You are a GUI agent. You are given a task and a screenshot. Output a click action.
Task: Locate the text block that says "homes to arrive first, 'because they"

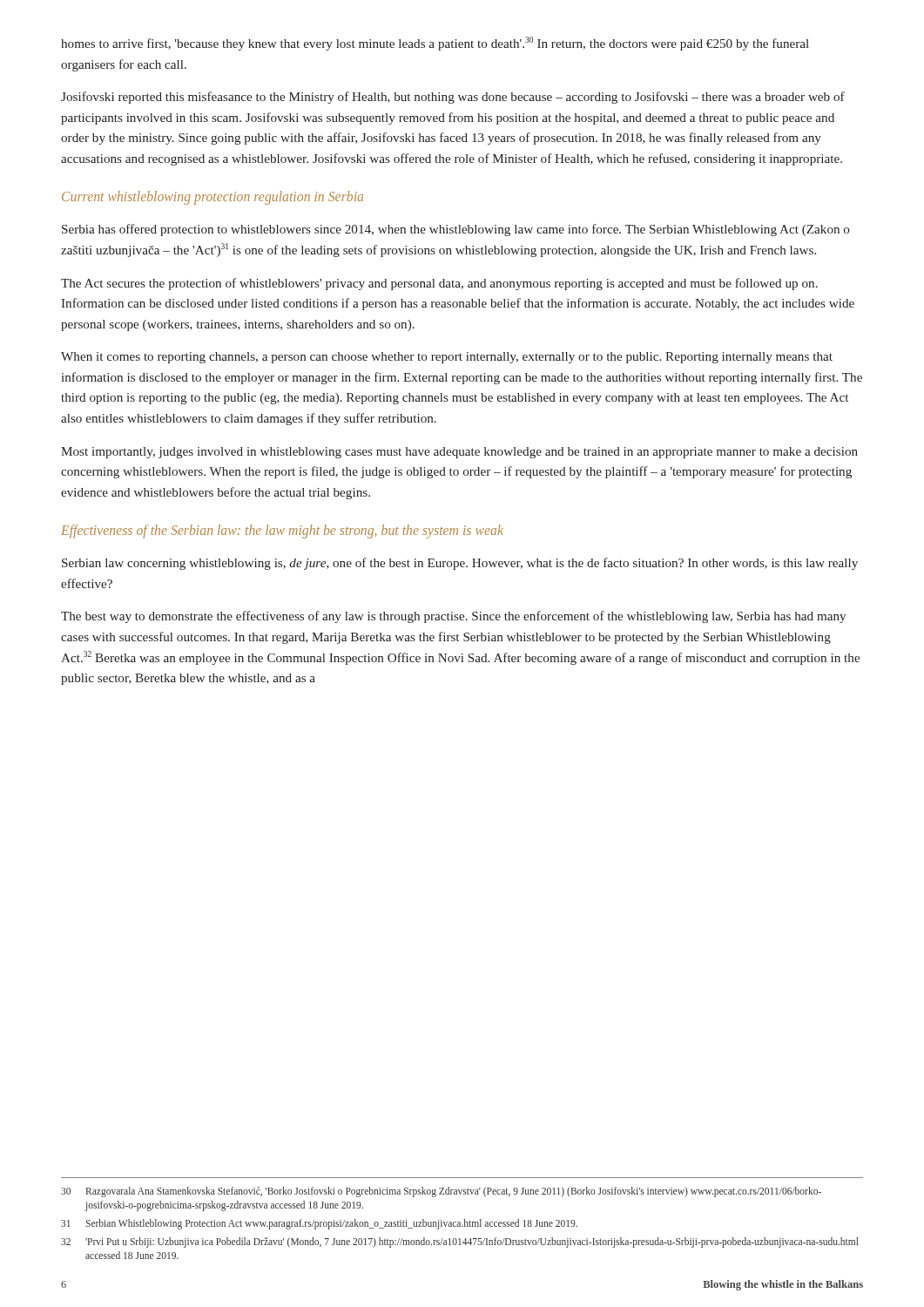pos(462,54)
